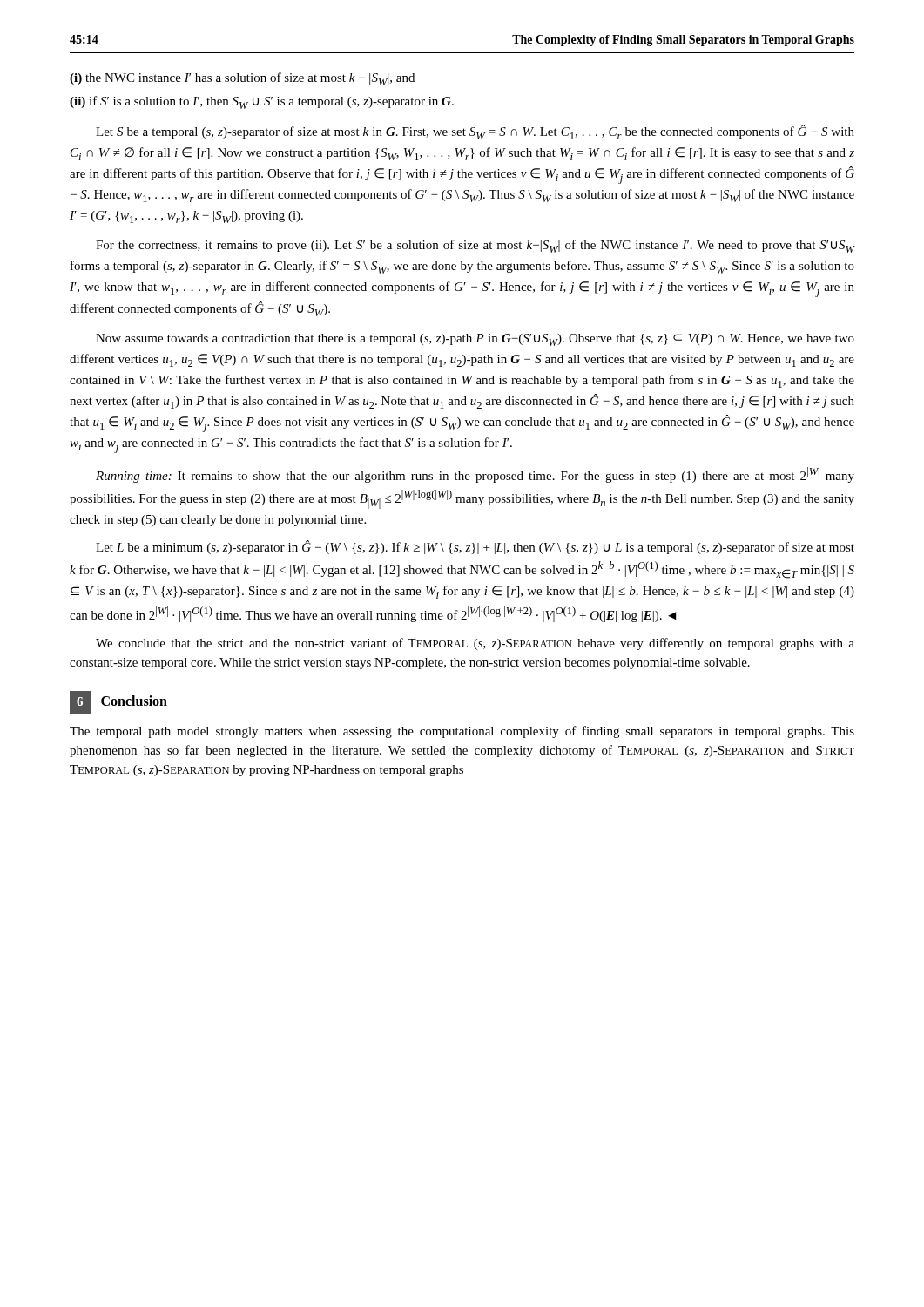Screen dimensions: 1307x924
Task: Find the text block containing "Let S be a temporal (s,"
Action: click(x=462, y=175)
